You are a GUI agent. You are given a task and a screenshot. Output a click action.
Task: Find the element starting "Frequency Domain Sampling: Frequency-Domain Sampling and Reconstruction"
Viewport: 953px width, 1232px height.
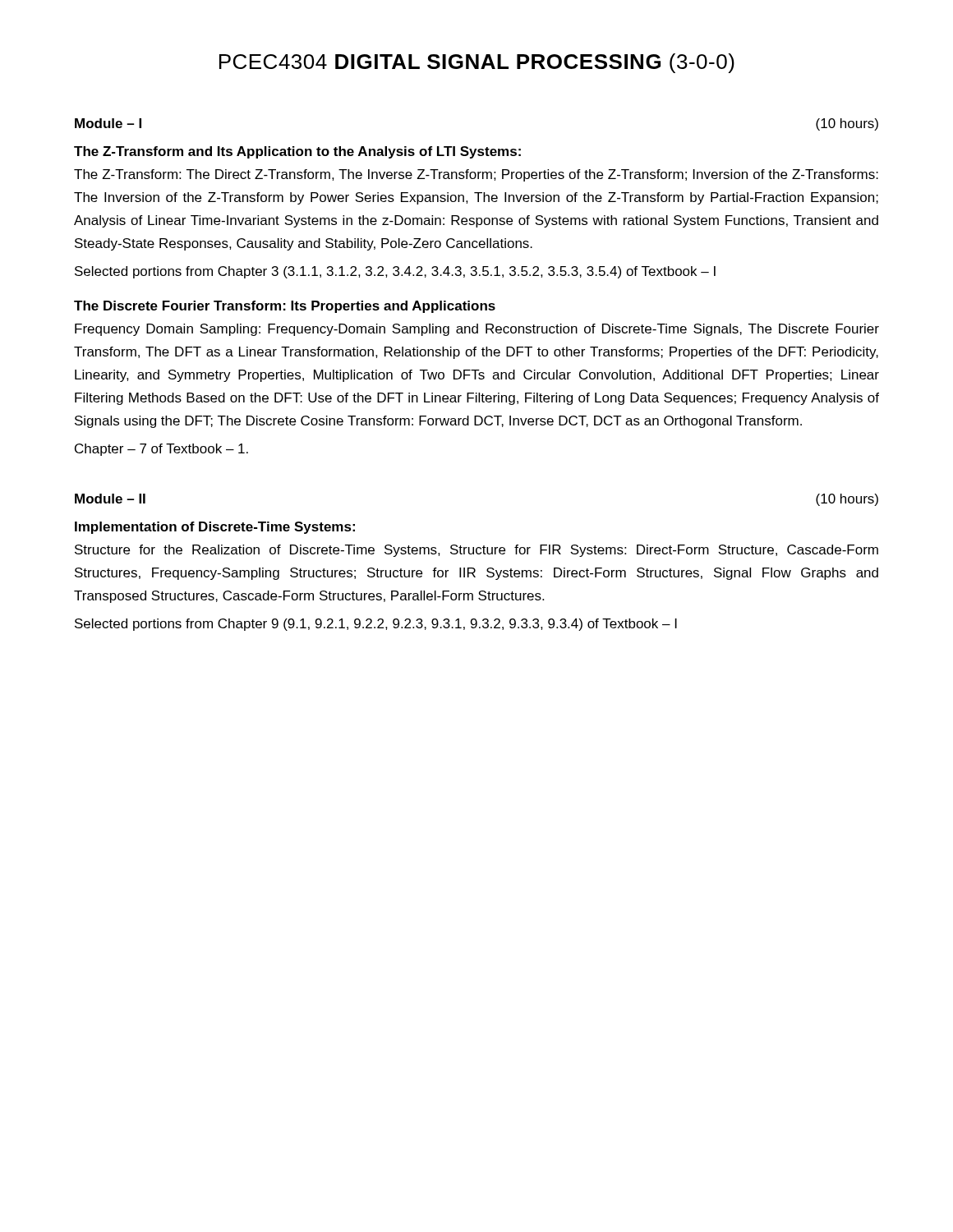tap(476, 375)
